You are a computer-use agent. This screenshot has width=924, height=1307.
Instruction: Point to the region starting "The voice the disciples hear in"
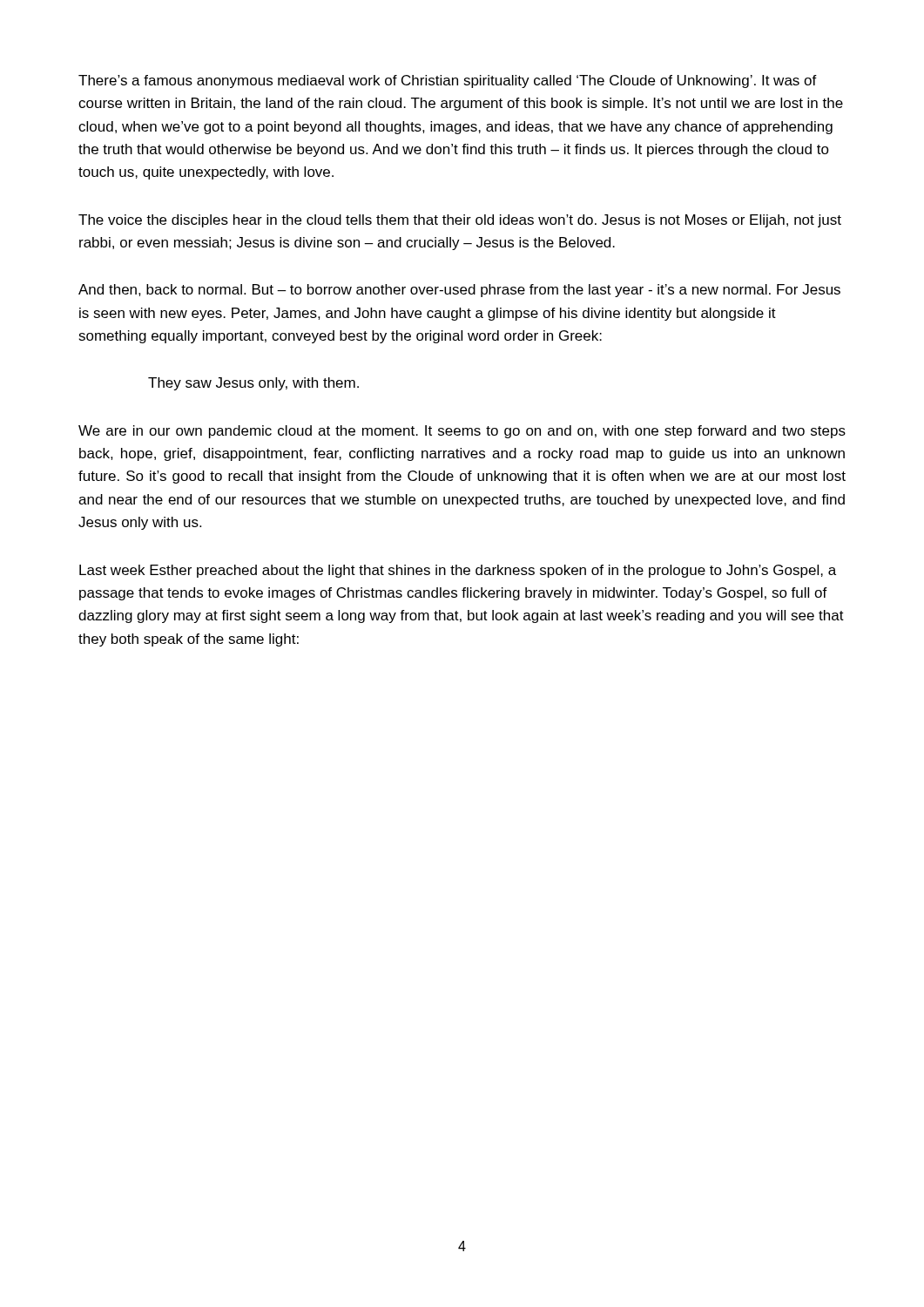point(460,231)
